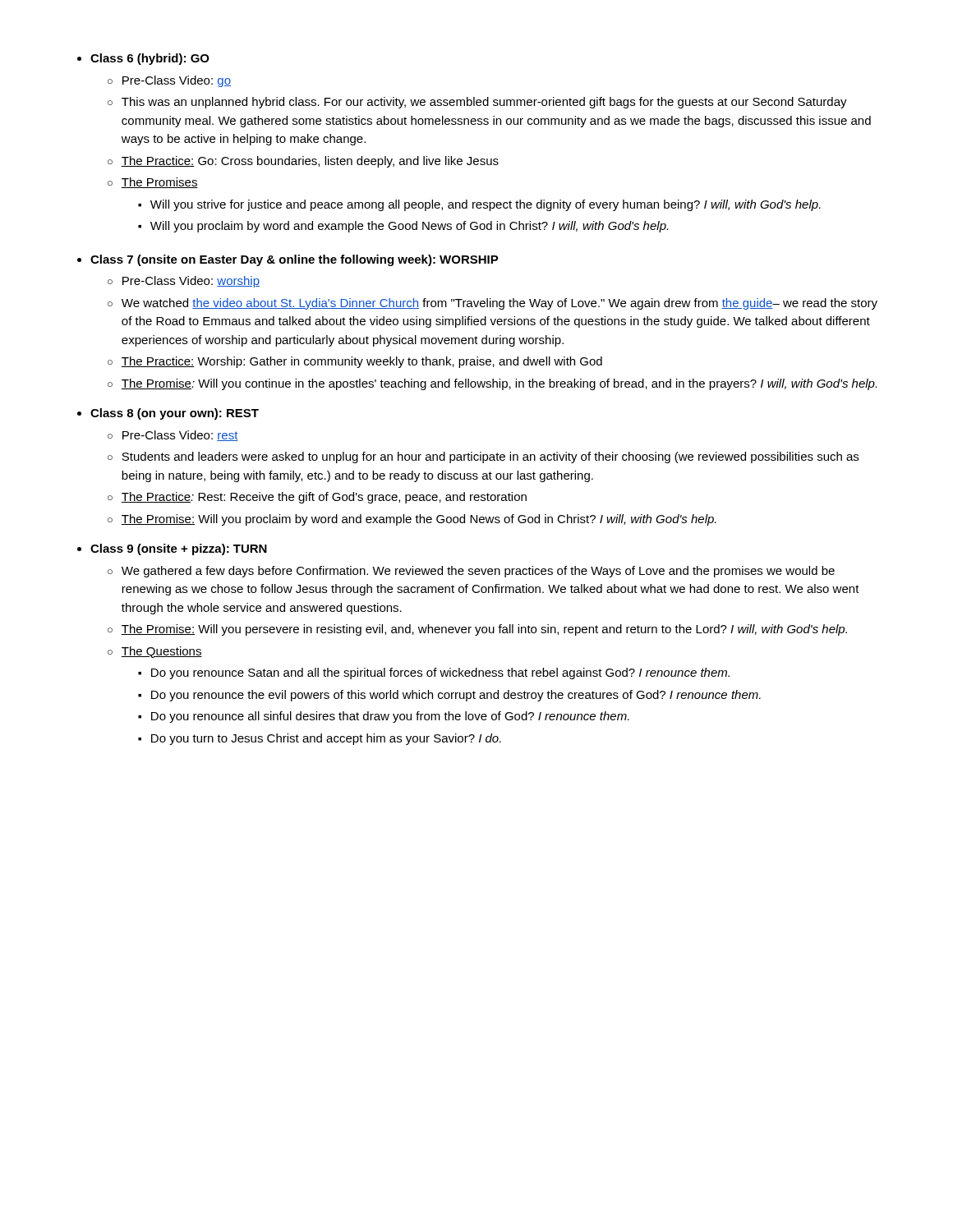The image size is (953, 1232).
Task: Find the block on this page that starts "This was an unplanned hybrid class. For our"
Action: tap(496, 120)
